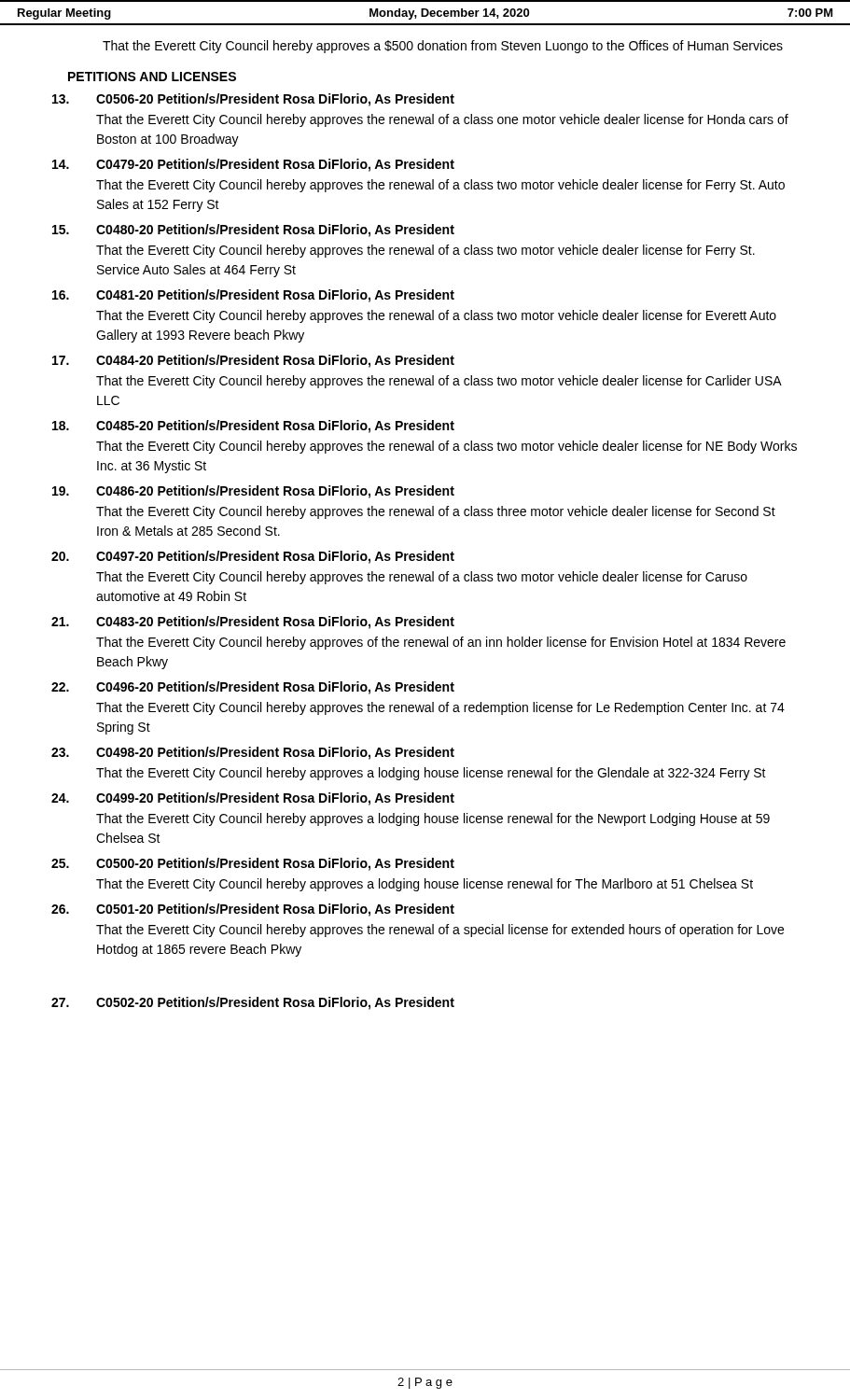Screen dimensions: 1400x850
Task: Find the region starting "26. C0501-20 Petition/s/President Rosa DiFlorio,"
Action: click(425, 931)
